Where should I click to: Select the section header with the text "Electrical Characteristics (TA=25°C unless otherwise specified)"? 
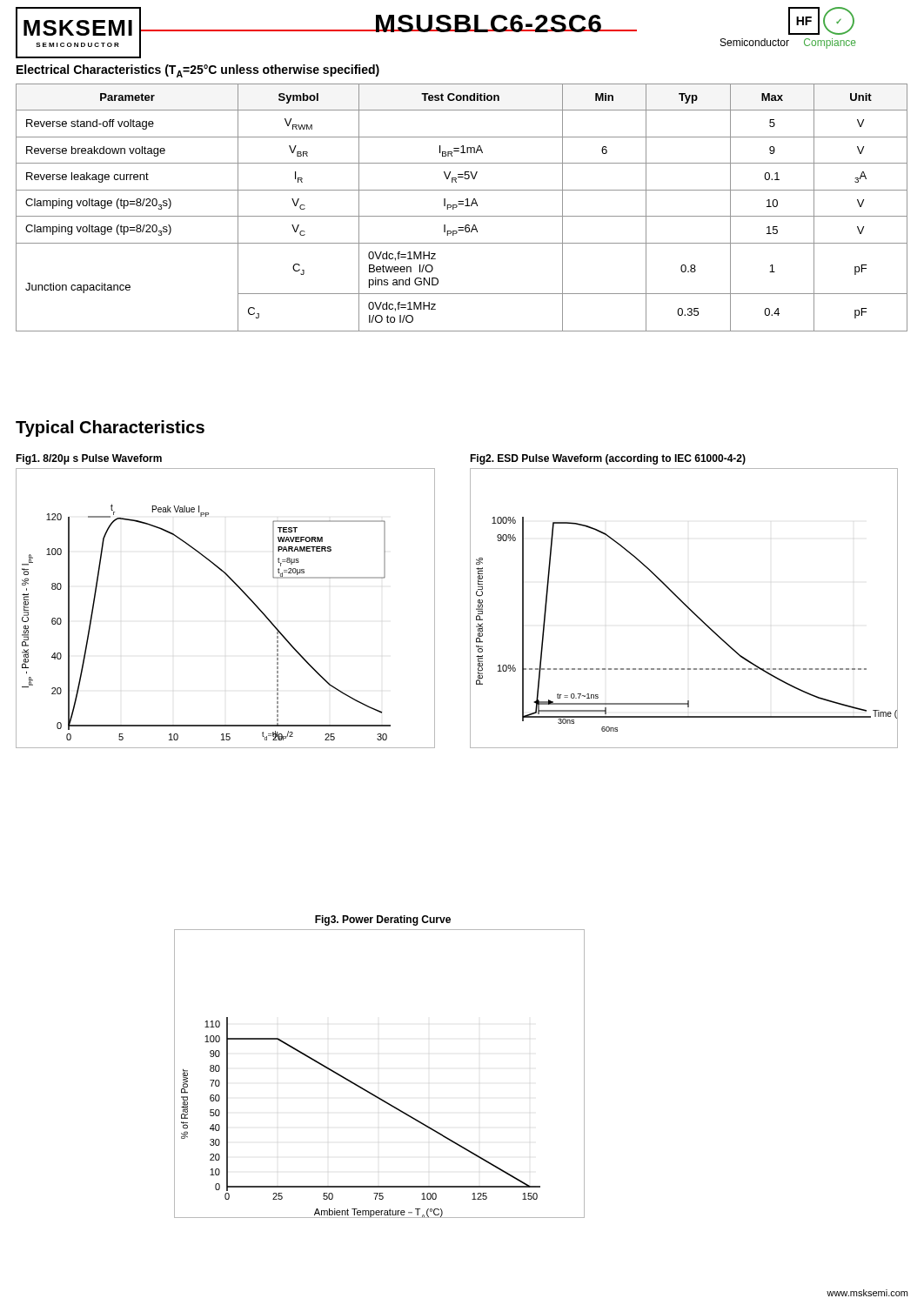coord(198,71)
